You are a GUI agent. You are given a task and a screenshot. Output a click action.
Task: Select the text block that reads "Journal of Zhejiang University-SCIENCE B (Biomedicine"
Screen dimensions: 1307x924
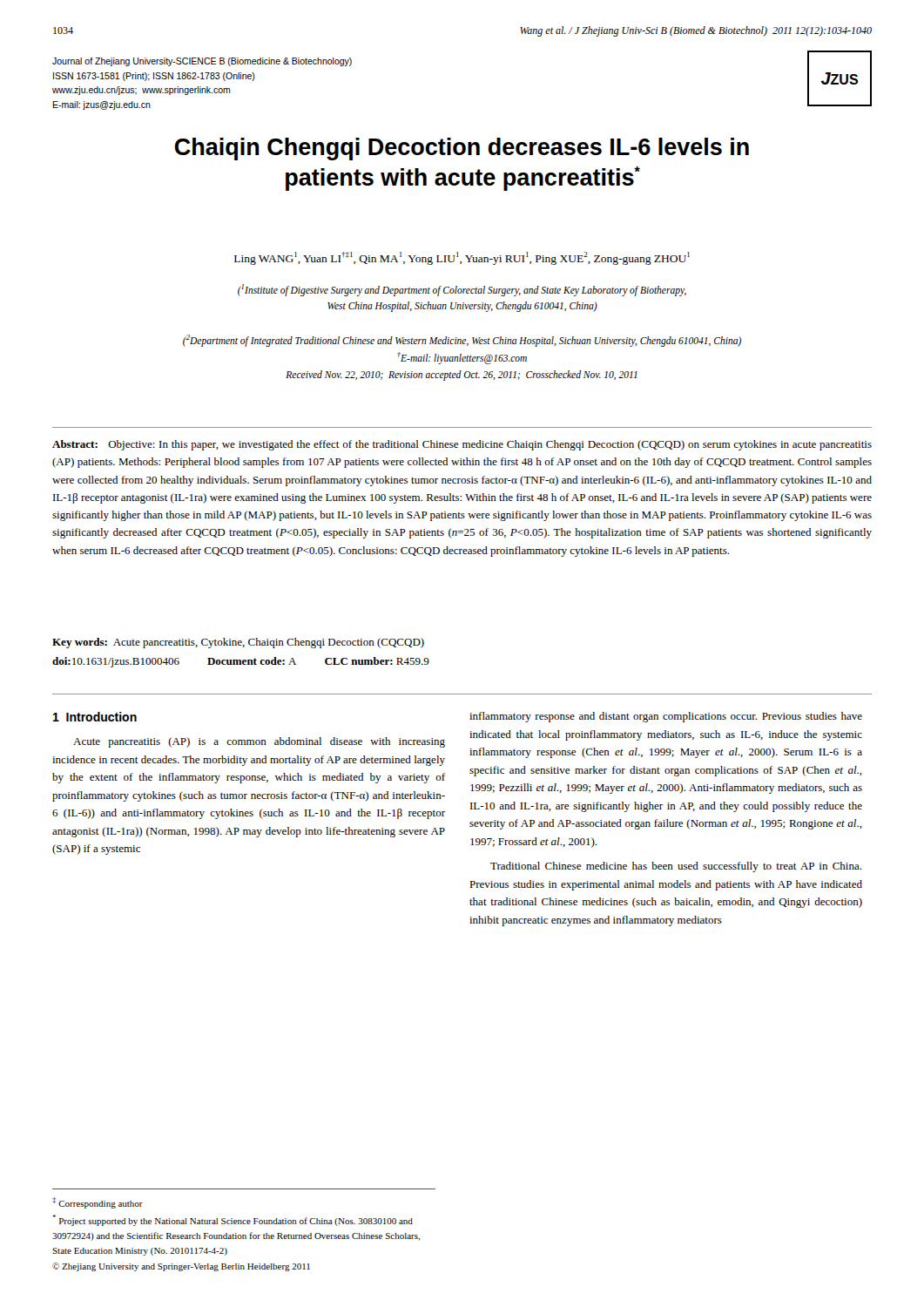[x=202, y=83]
